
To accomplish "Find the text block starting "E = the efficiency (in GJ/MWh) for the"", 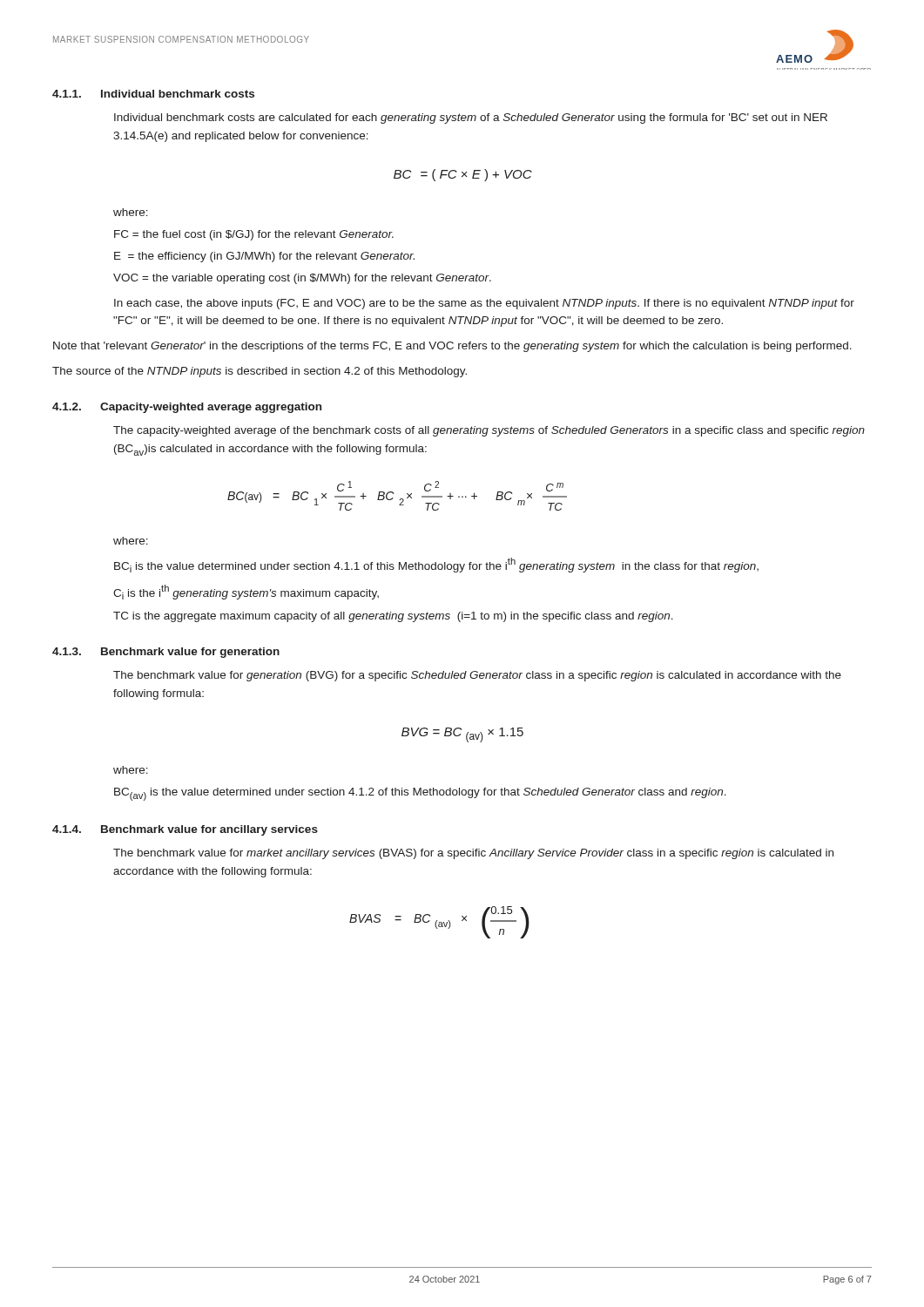I will [265, 256].
